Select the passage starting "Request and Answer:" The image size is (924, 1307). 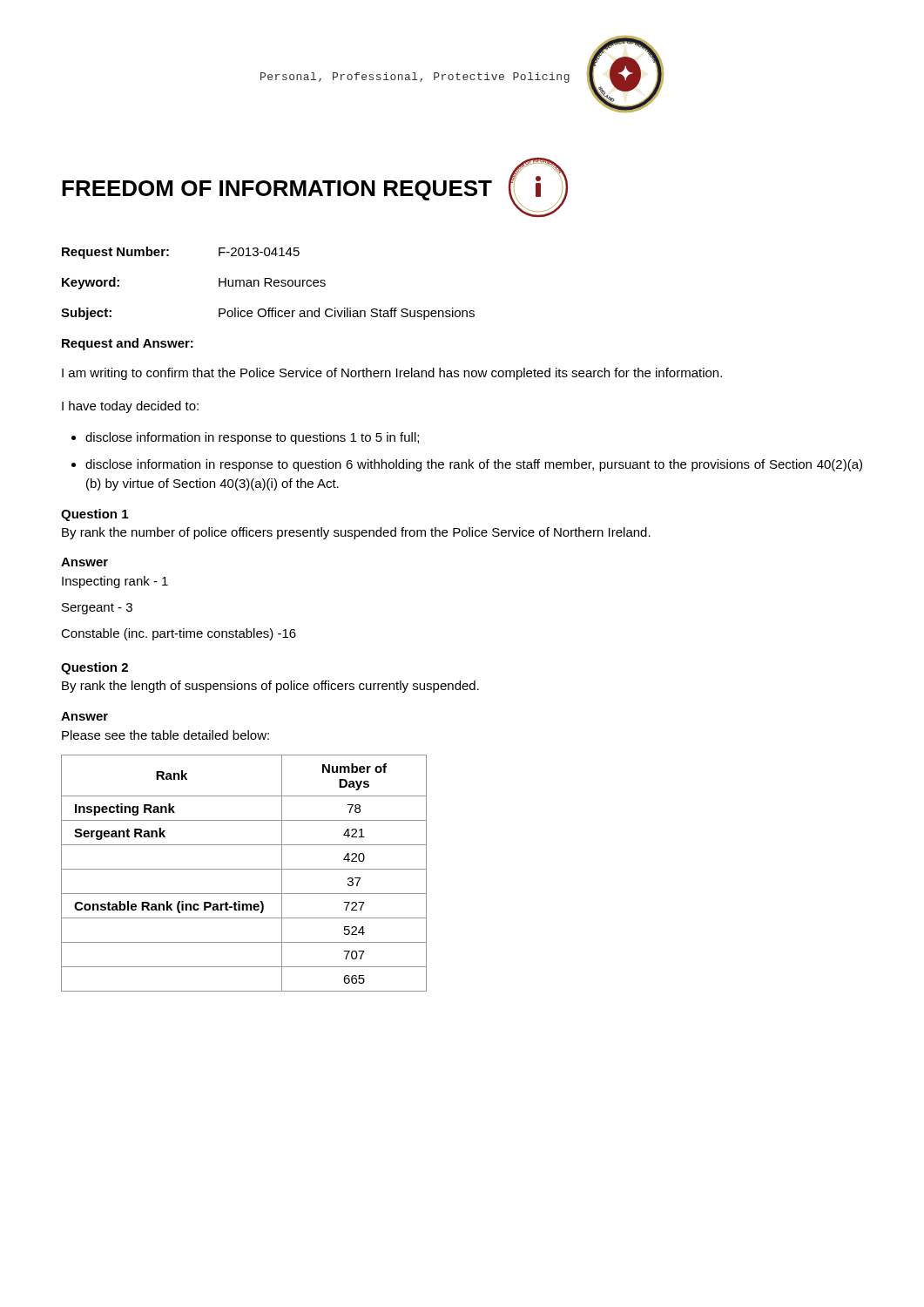point(128,344)
